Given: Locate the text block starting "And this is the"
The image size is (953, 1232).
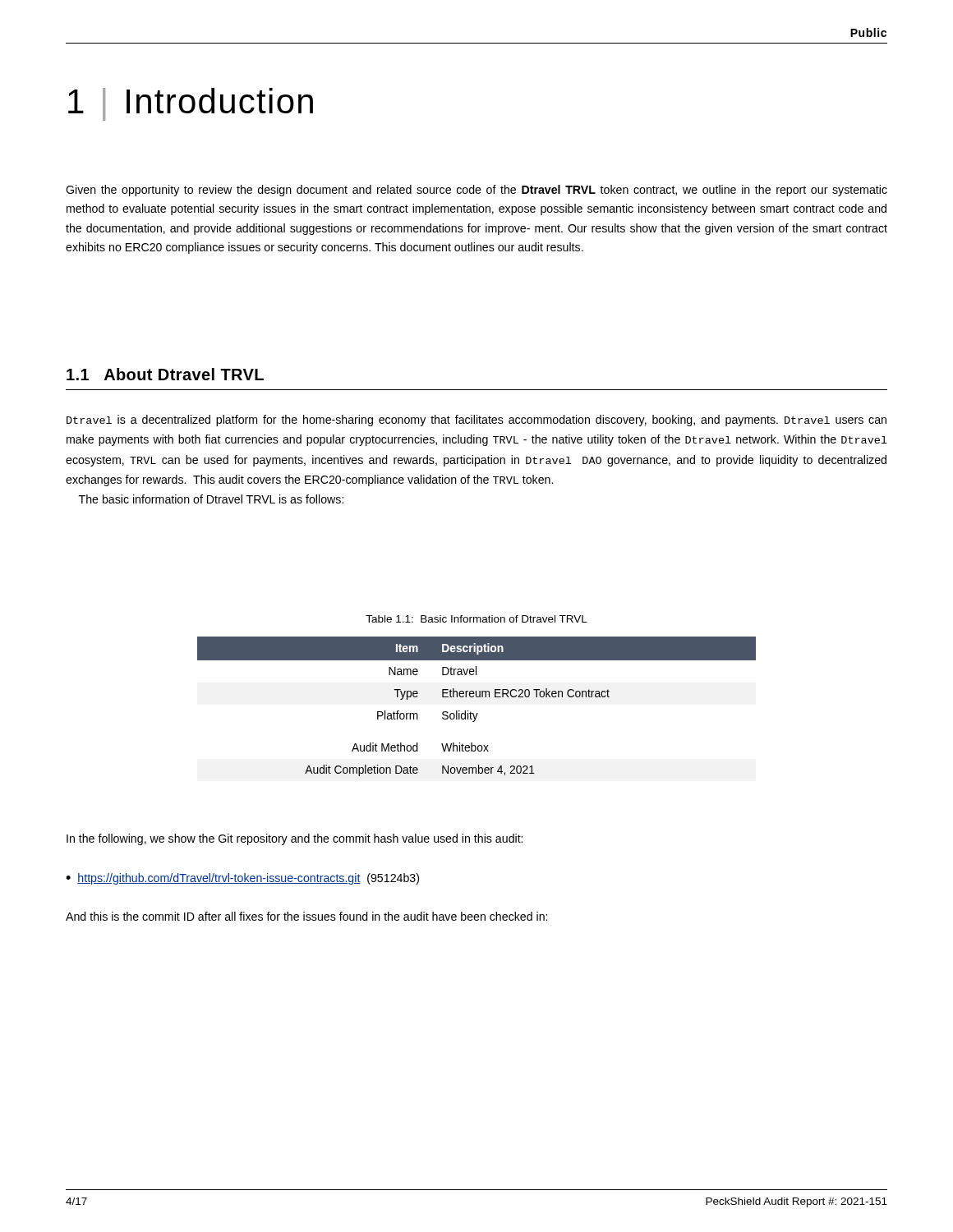Looking at the screenshot, I should 307,917.
